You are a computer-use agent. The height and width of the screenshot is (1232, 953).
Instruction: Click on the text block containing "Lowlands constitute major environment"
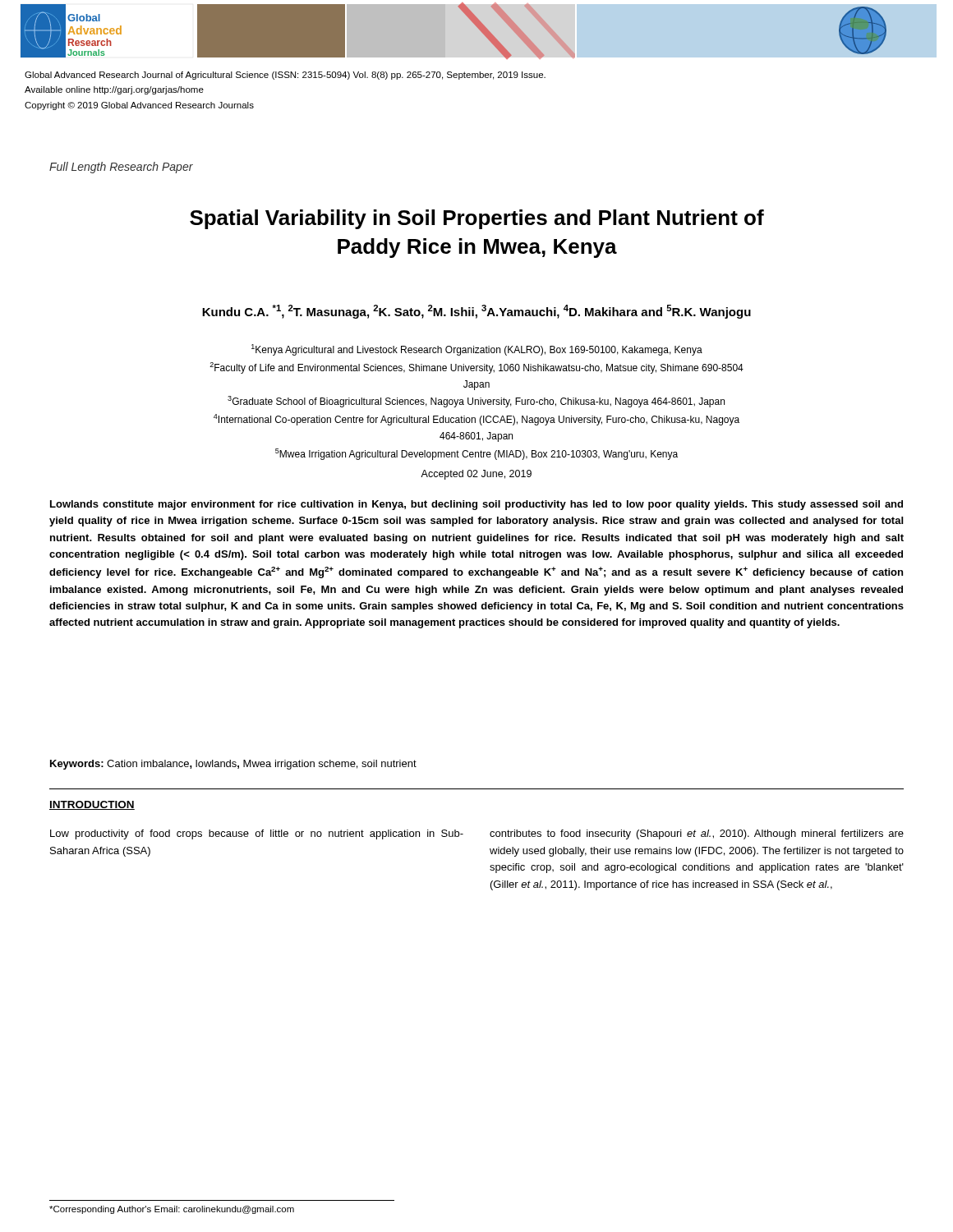coord(476,563)
